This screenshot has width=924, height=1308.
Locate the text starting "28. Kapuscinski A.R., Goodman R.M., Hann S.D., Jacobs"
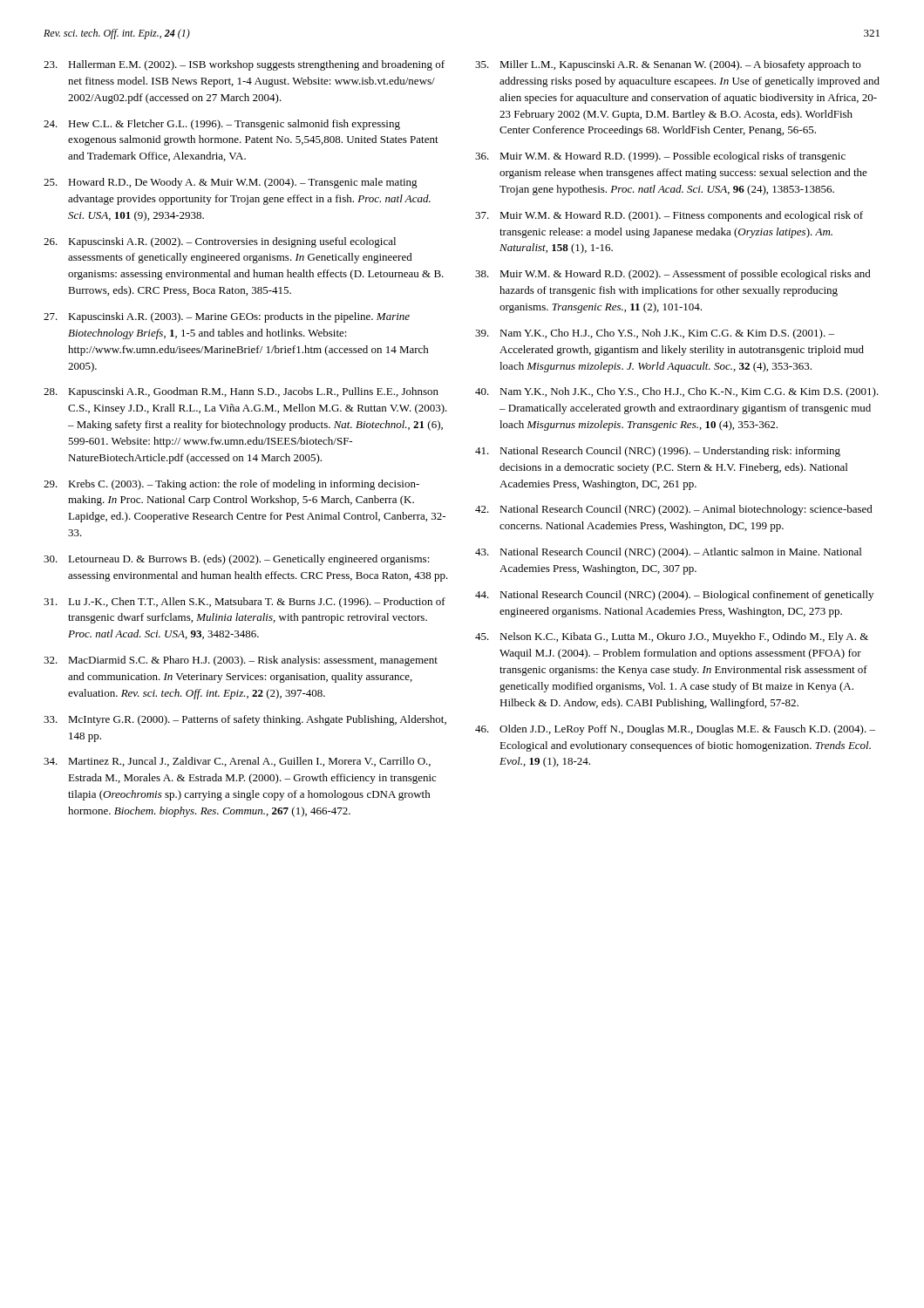point(246,425)
